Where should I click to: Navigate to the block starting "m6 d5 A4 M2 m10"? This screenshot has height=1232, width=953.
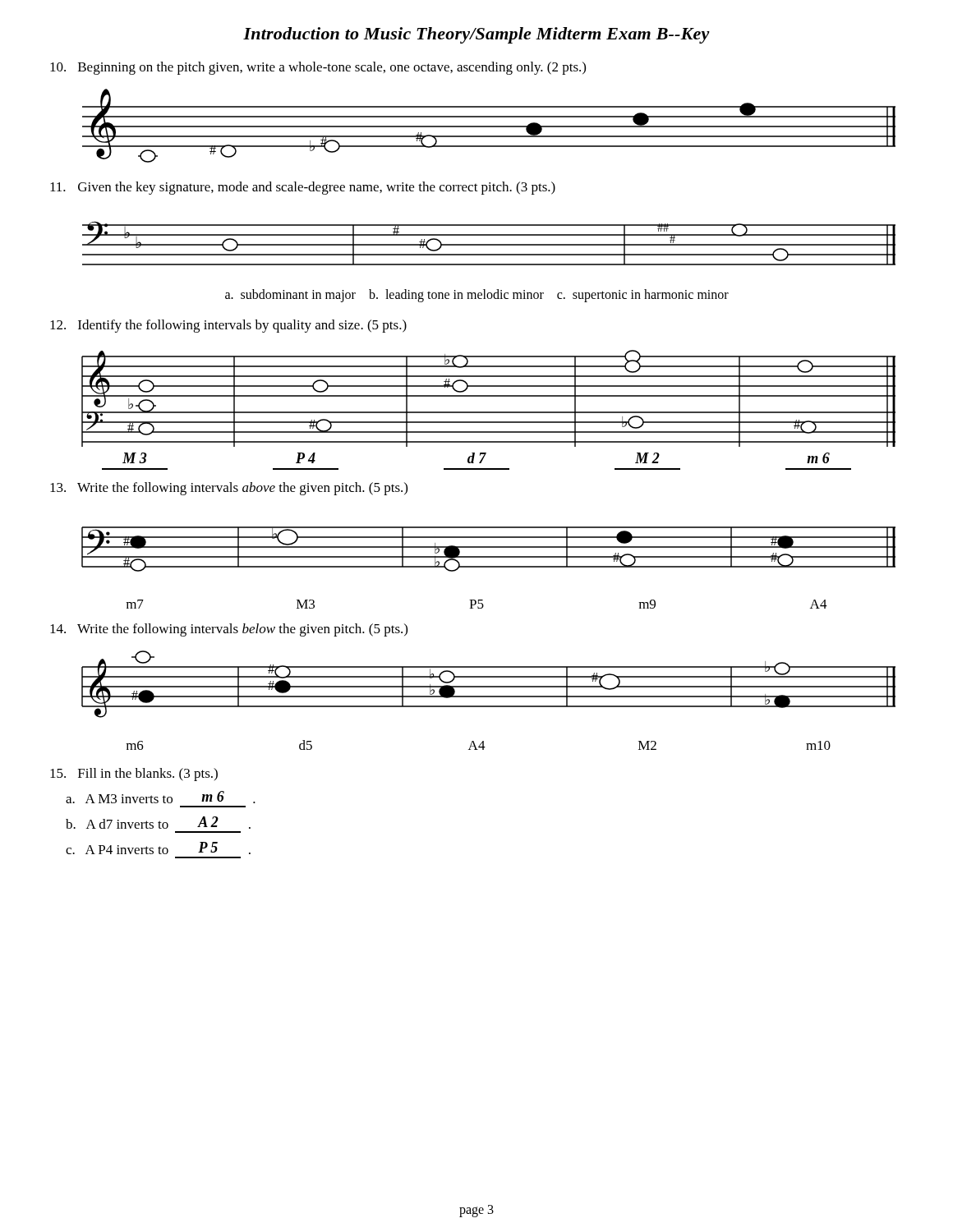click(x=476, y=746)
